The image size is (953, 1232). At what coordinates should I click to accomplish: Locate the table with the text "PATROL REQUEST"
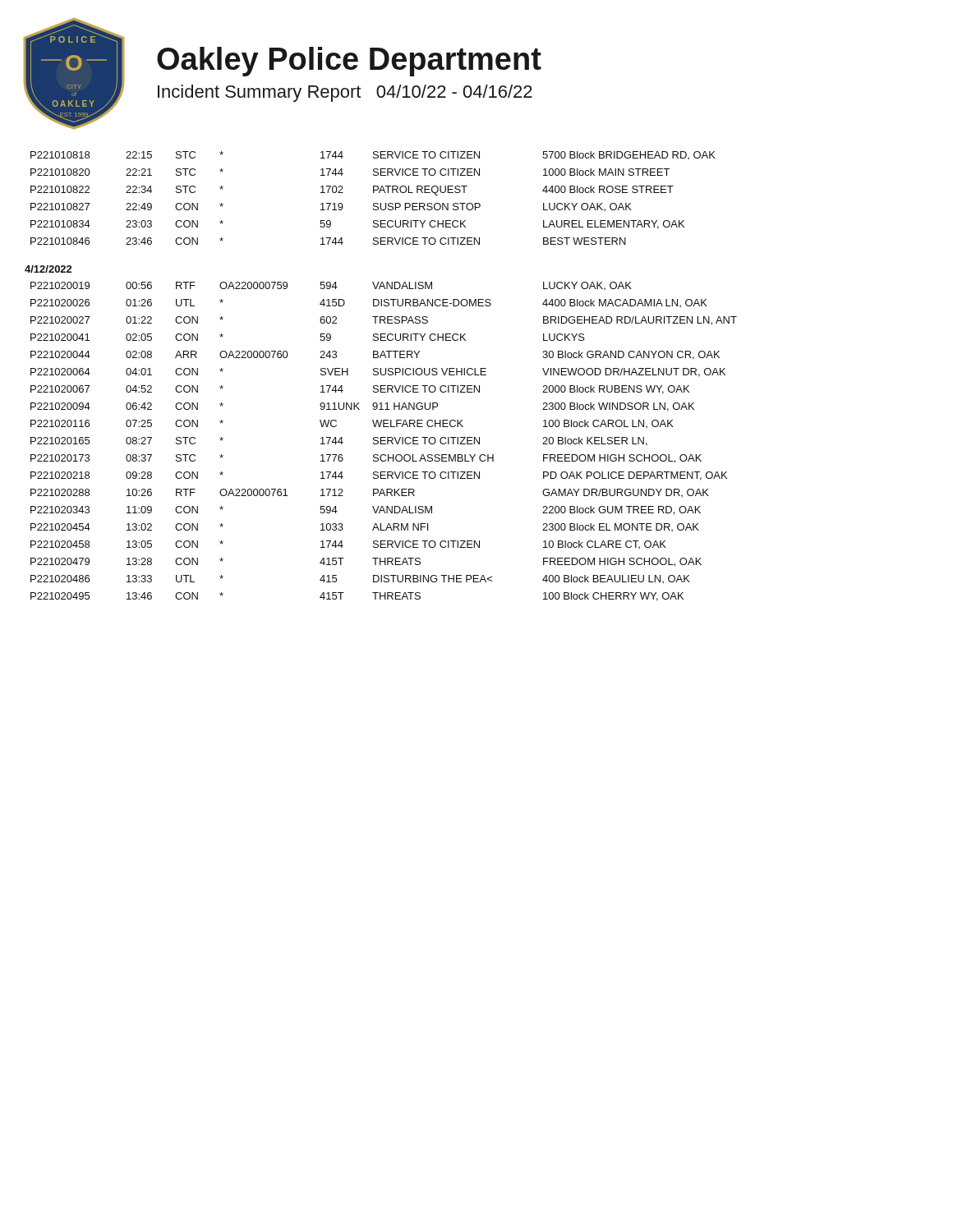pos(476,198)
